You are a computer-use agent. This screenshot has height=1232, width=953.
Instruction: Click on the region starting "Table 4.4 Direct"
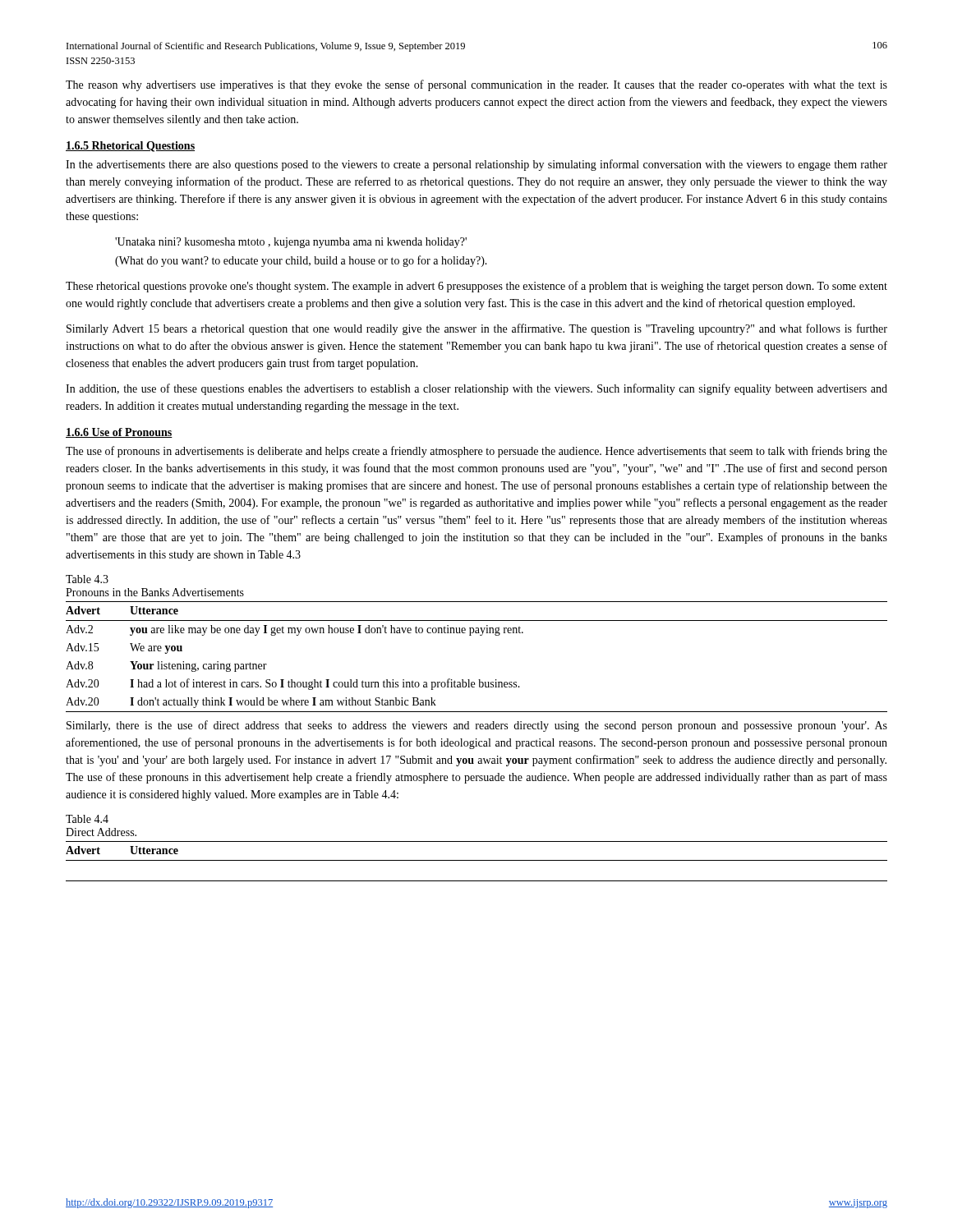(x=101, y=826)
